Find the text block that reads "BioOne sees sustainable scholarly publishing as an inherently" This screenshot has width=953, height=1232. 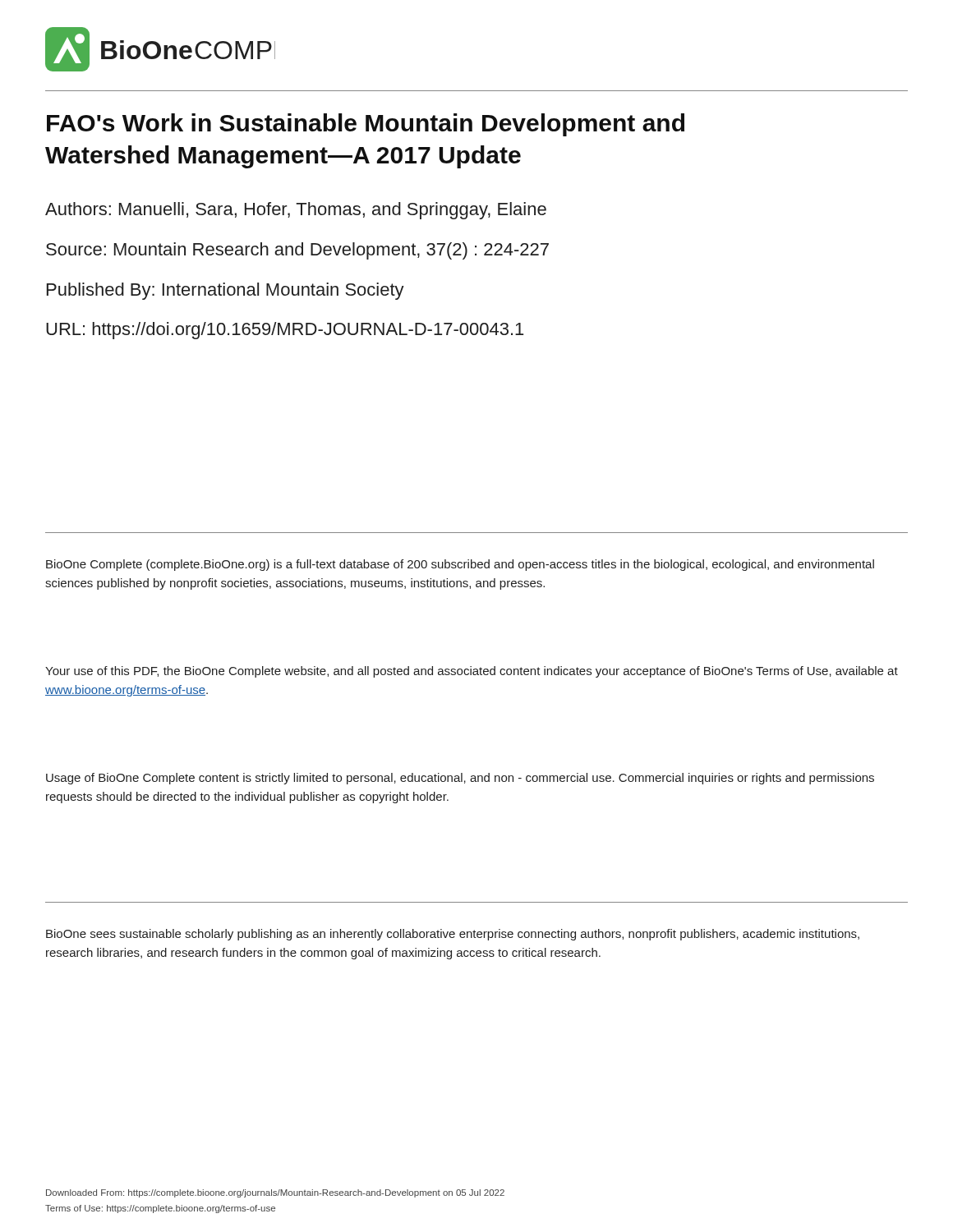(476, 943)
